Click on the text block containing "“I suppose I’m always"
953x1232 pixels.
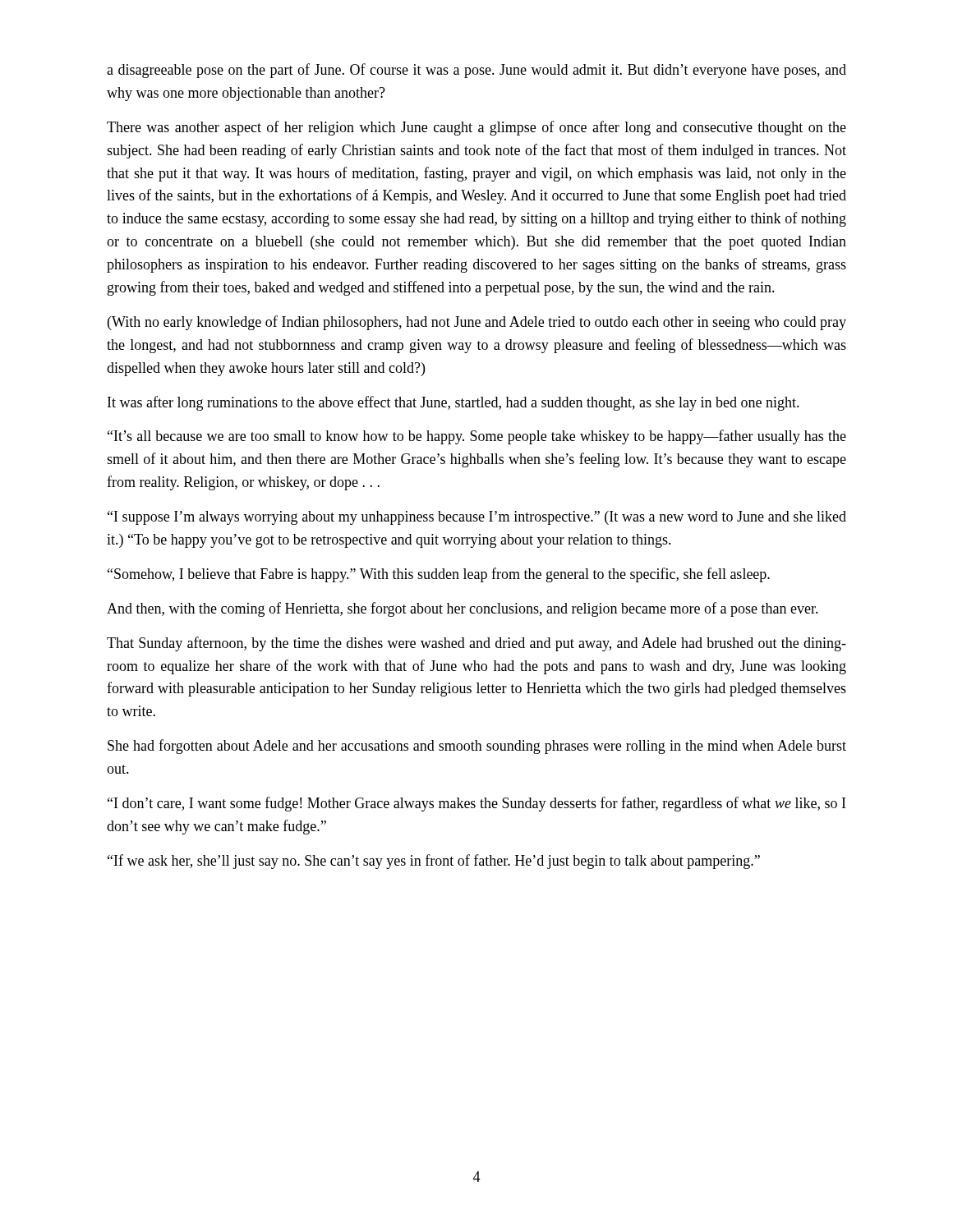pos(476,528)
